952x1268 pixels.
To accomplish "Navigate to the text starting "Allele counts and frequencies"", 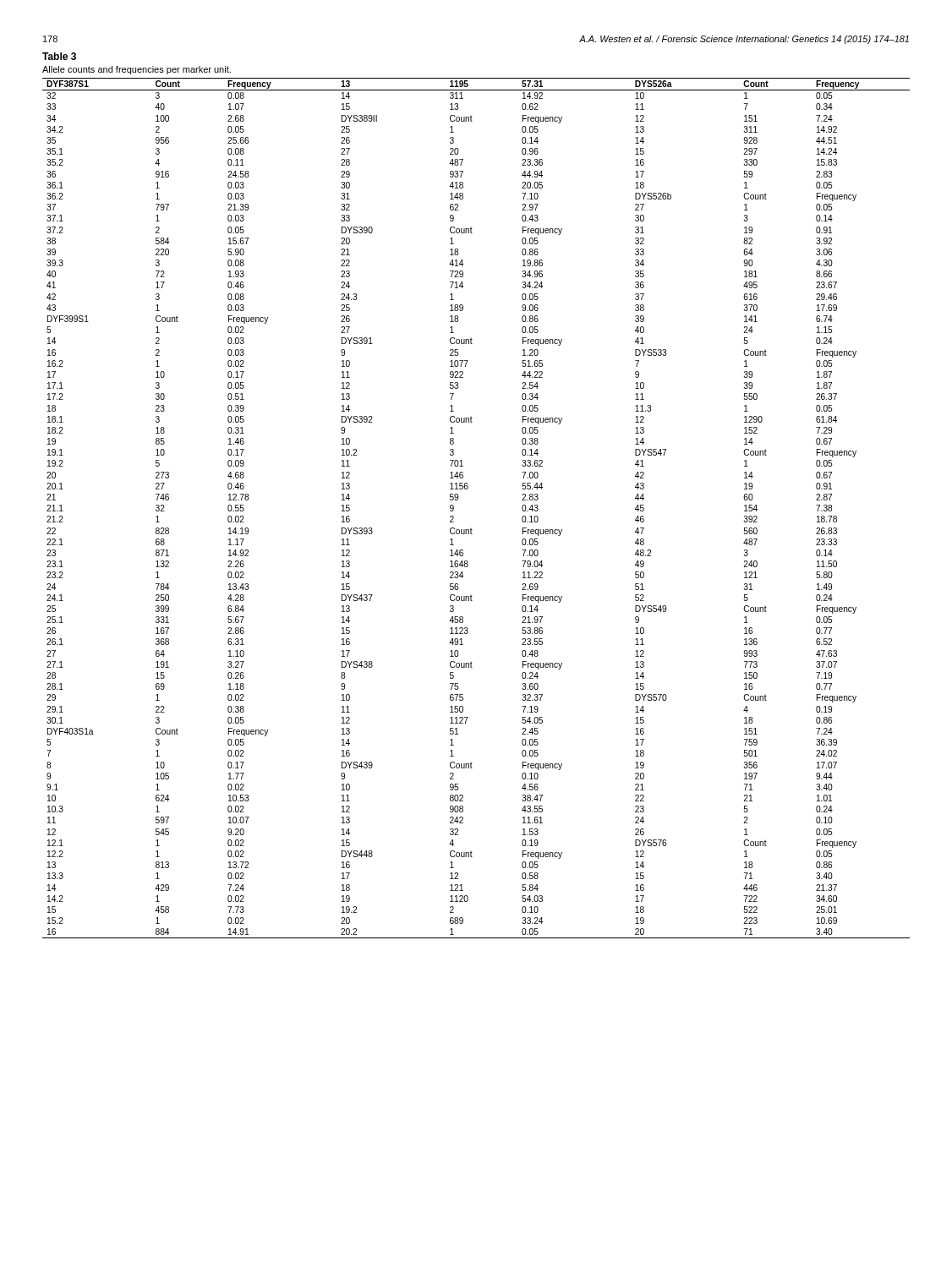I will point(137,69).
